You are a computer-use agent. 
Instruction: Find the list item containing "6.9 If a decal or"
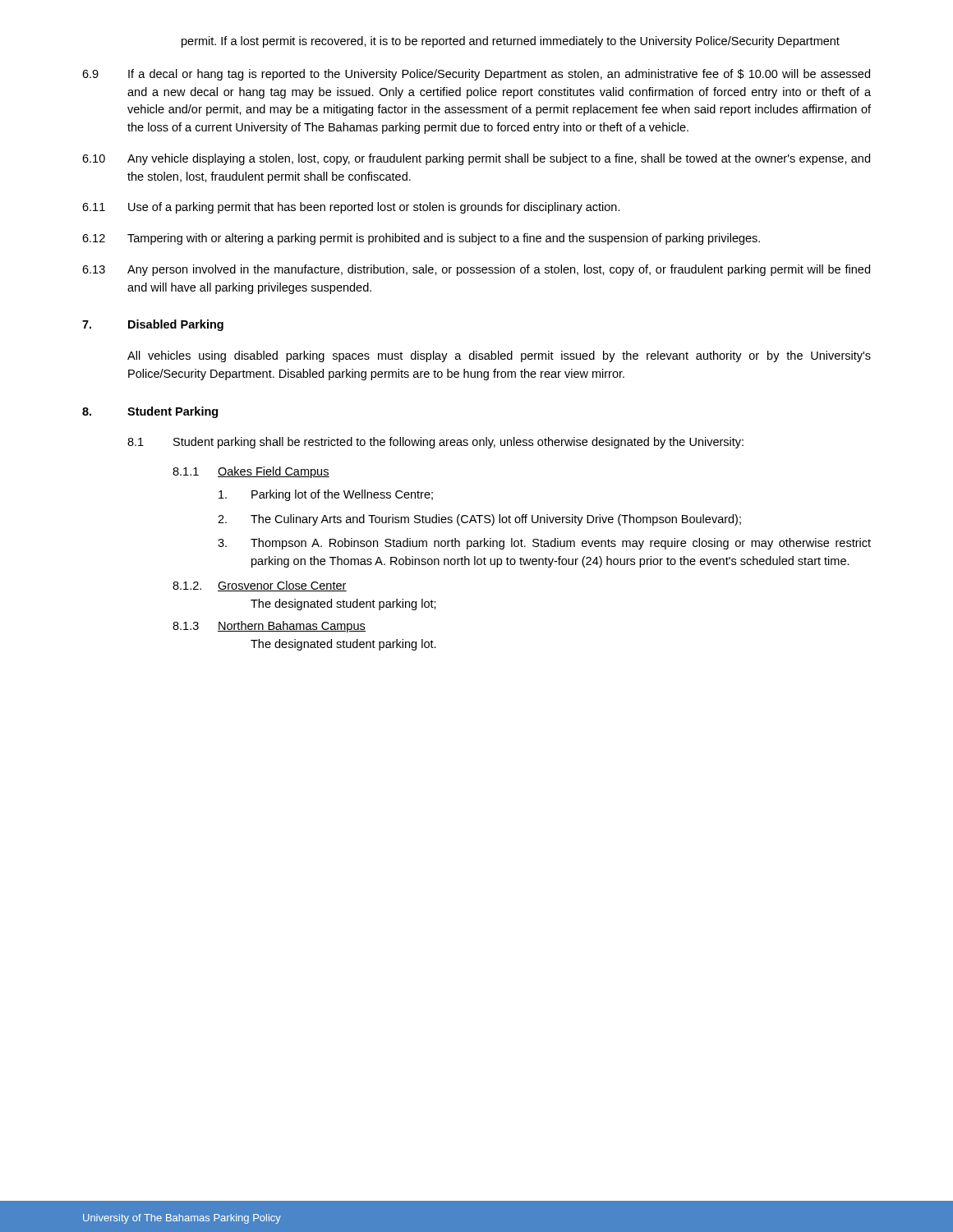[476, 101]
